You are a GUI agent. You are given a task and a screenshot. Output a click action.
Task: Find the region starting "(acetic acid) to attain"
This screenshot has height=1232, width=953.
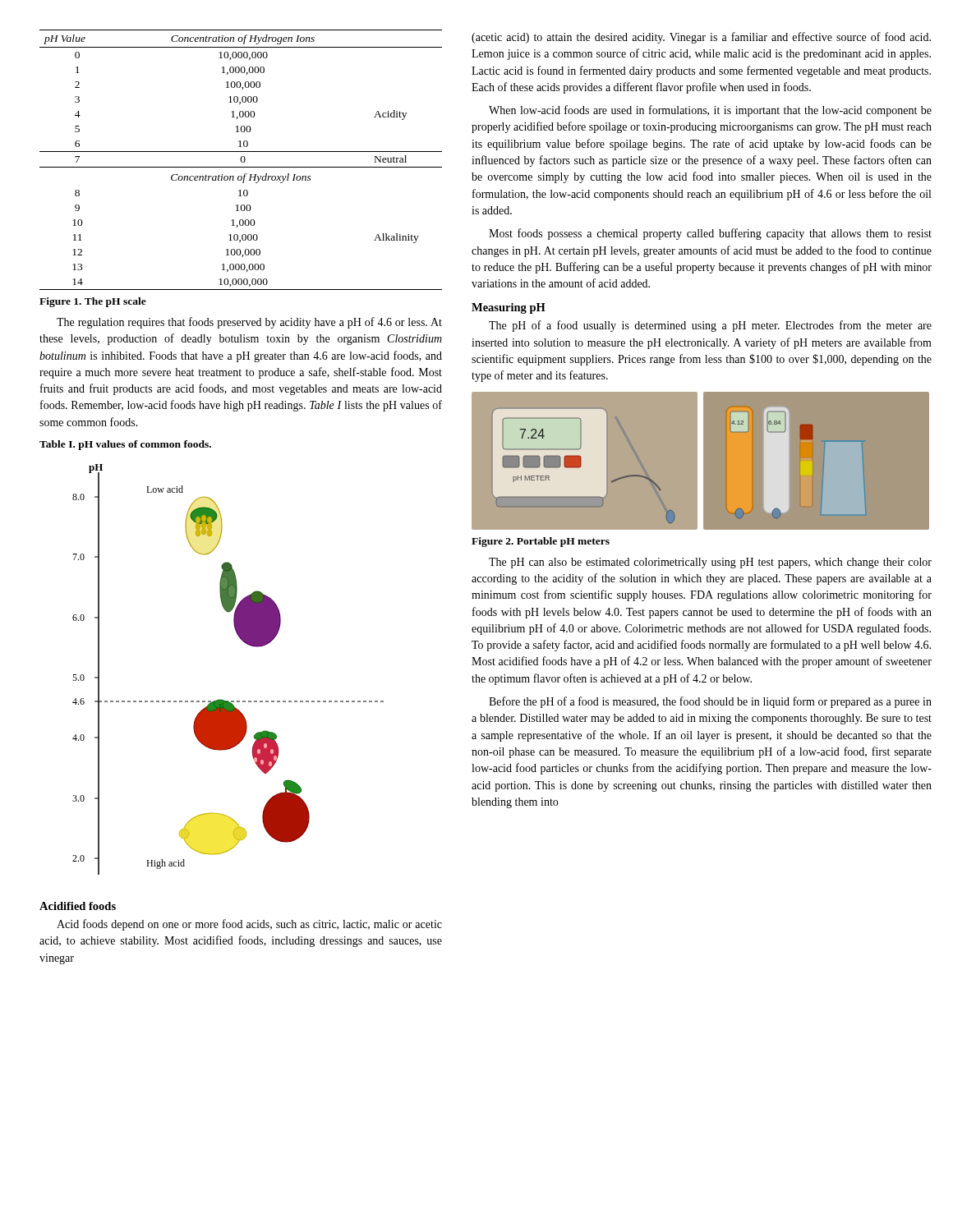click(702, 62)
